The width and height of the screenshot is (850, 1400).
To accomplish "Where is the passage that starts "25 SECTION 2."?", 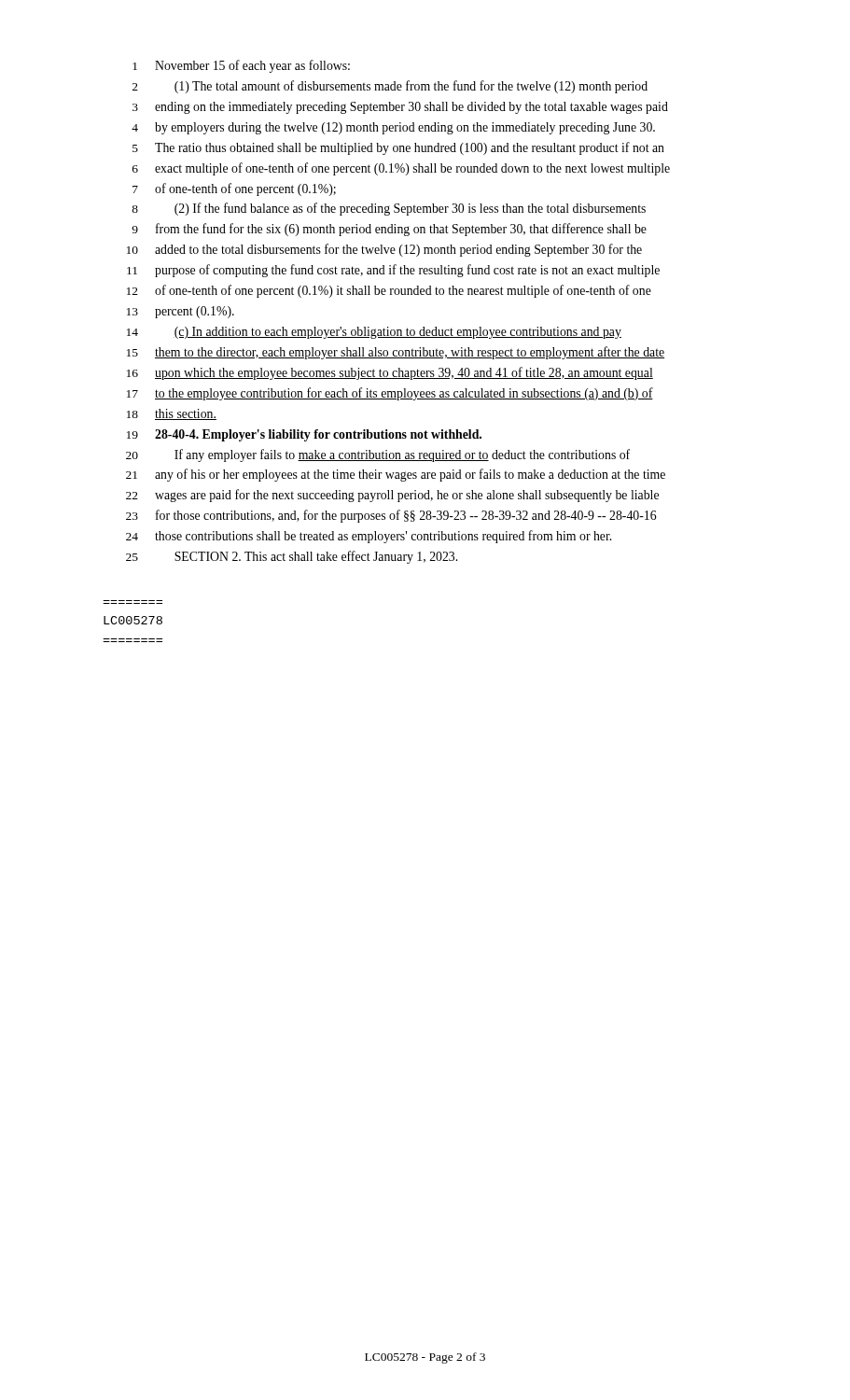I will [x=439, y=557].
